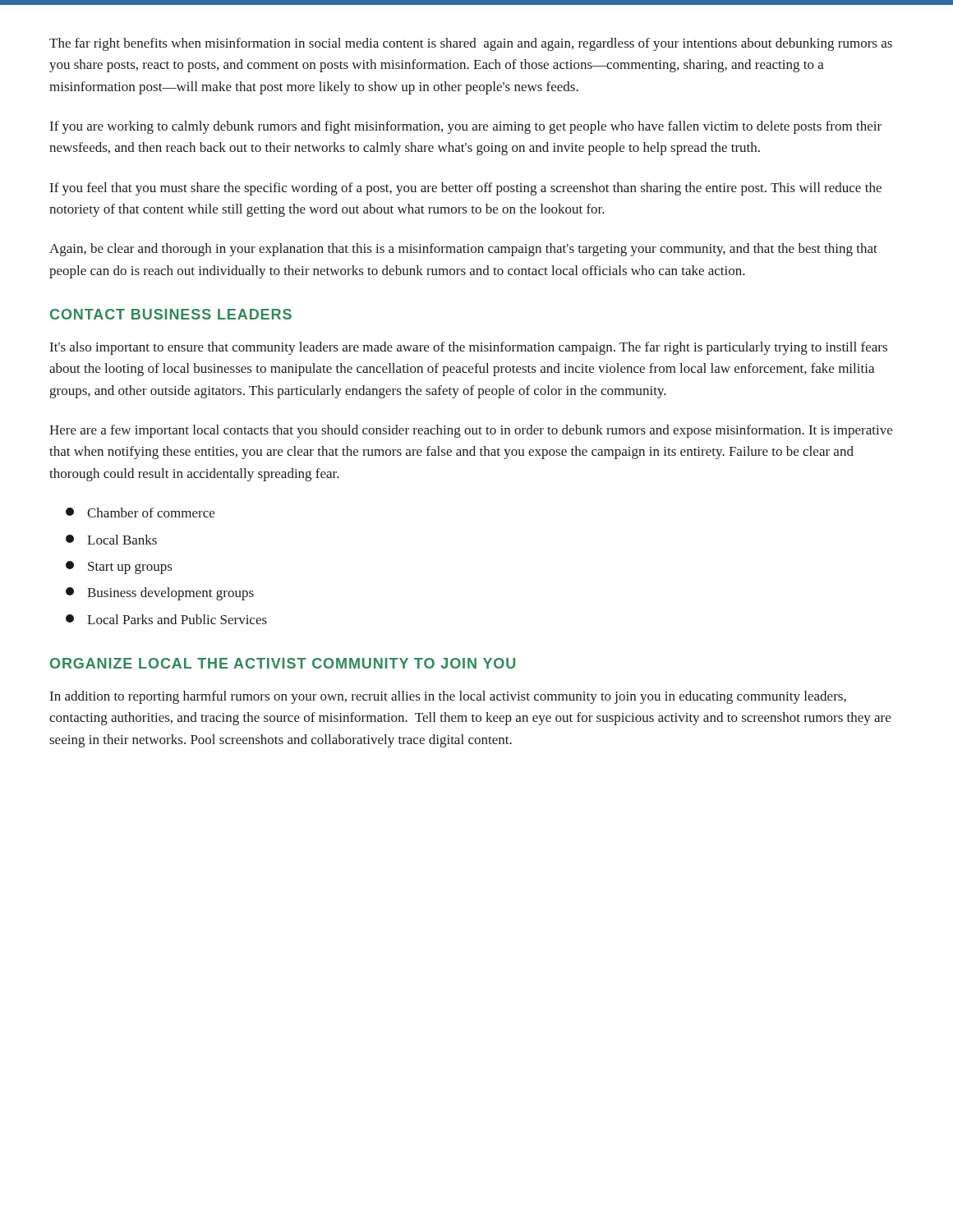
Task: Find the block on this page that starts "Again, be clear and thorough in"
Action: (x=463, y=260)
